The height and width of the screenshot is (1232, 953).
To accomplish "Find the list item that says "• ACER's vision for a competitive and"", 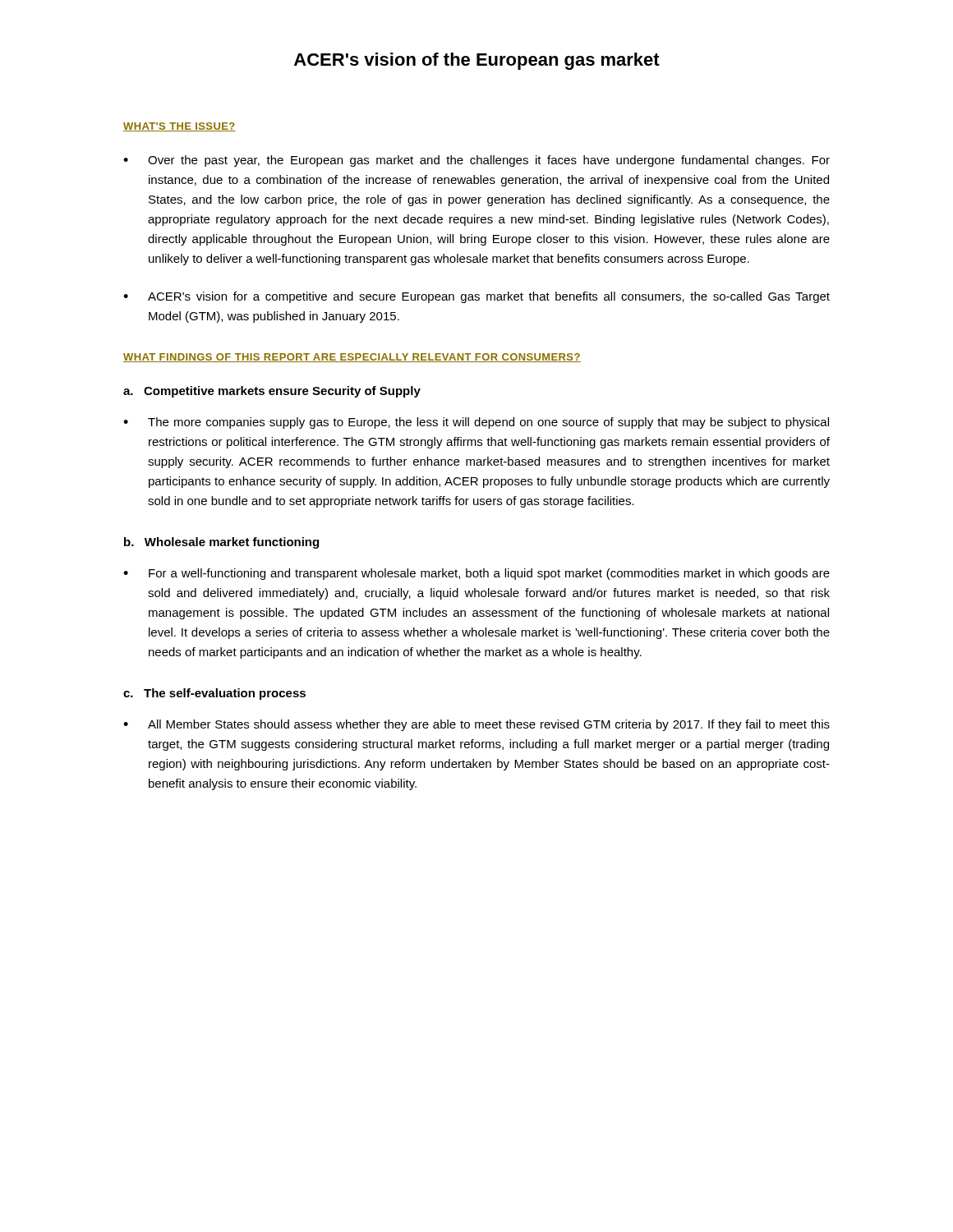I will (476, 306).
